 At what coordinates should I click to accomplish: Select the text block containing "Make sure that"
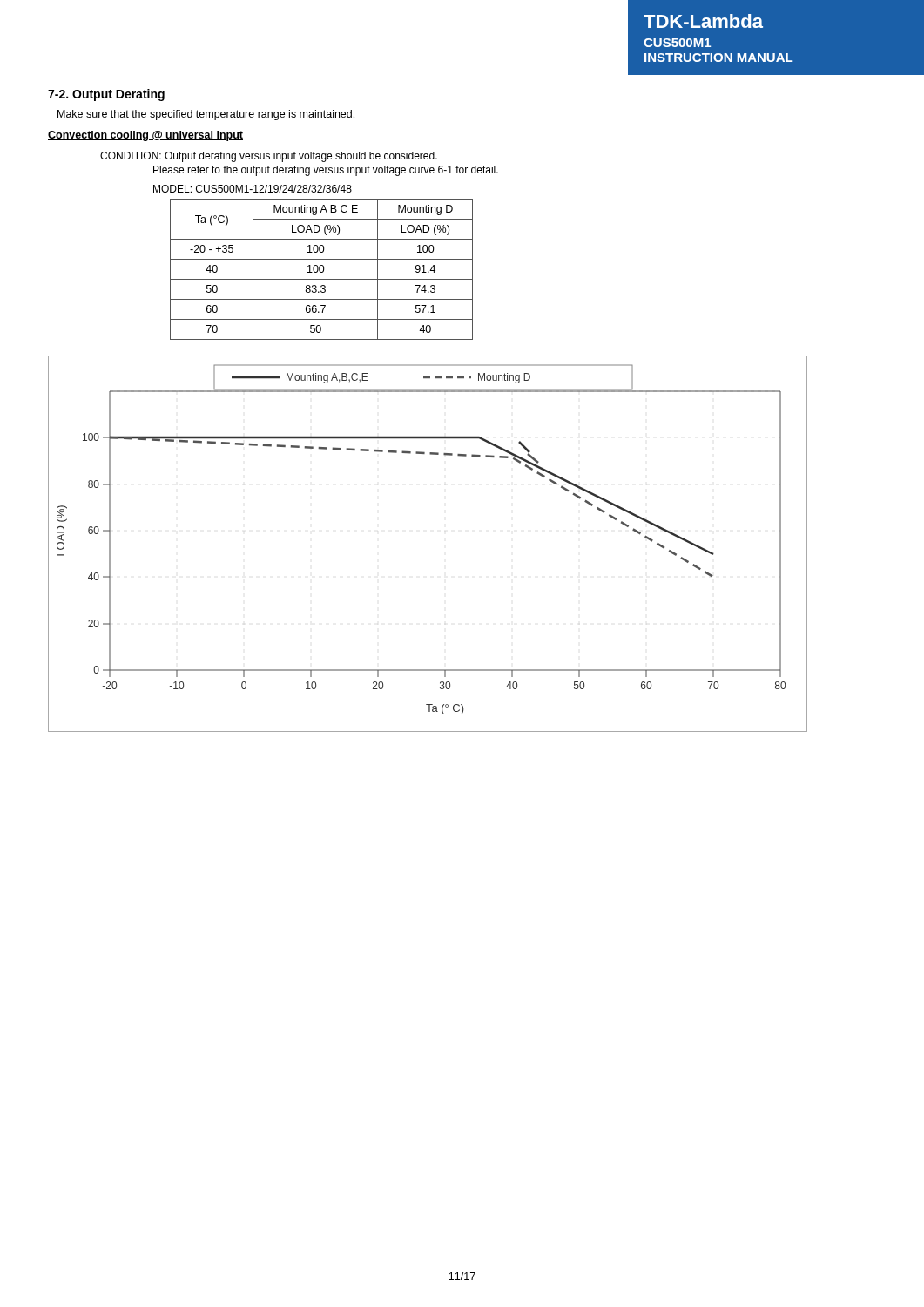tap(206, 114)
